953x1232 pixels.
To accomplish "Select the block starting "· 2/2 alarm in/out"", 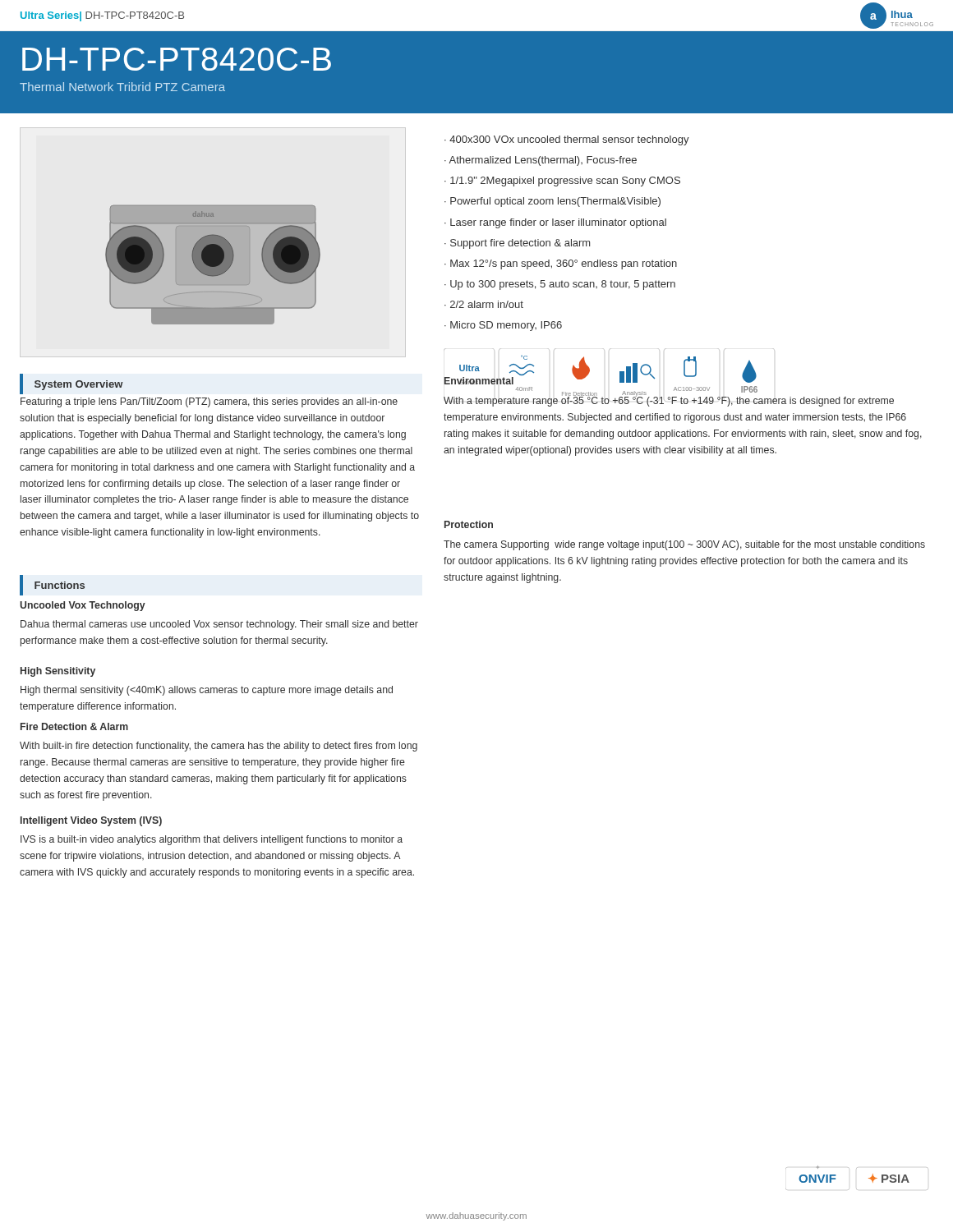I will coord(483,304).
